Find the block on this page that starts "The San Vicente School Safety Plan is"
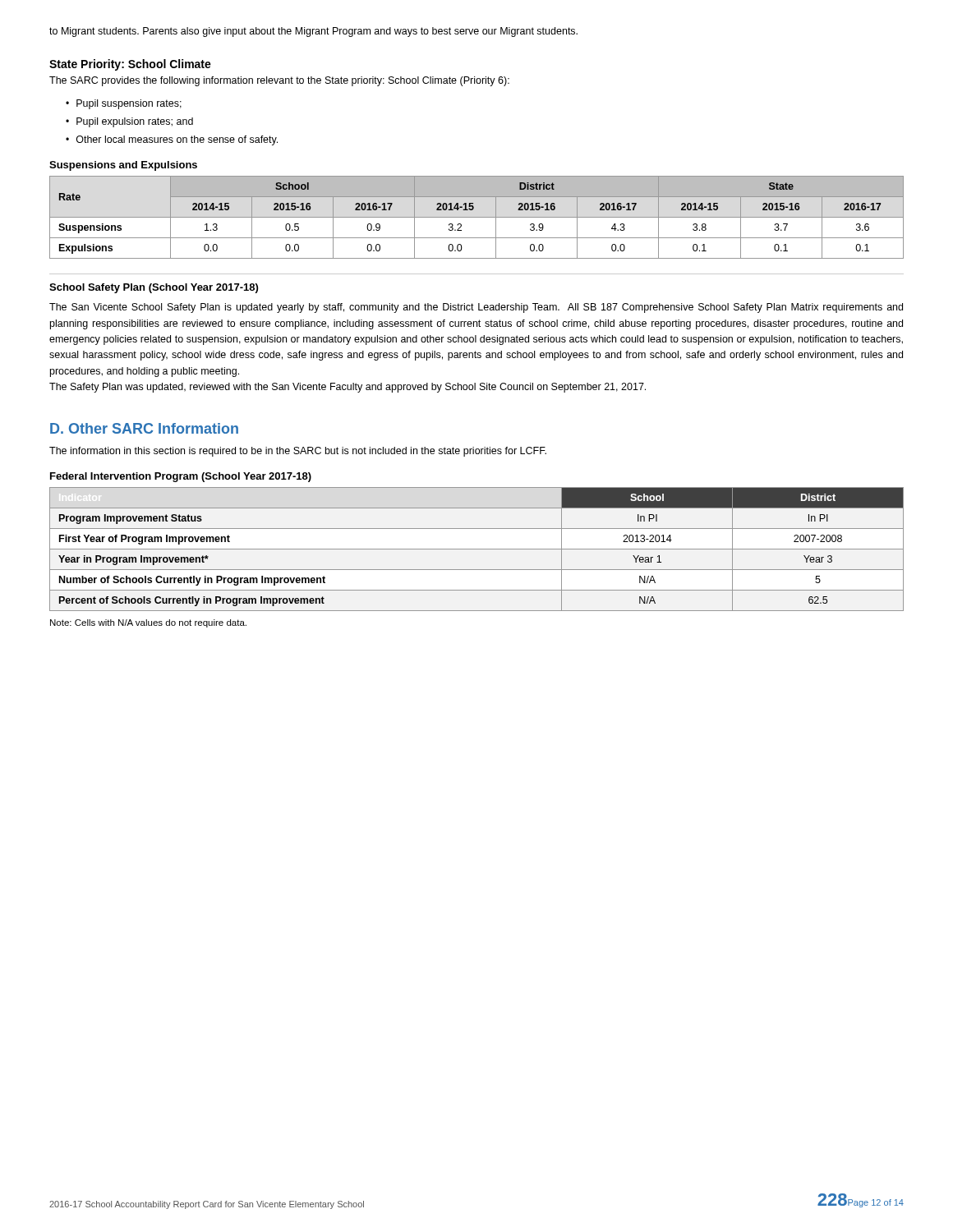 (x=476, y=347)
